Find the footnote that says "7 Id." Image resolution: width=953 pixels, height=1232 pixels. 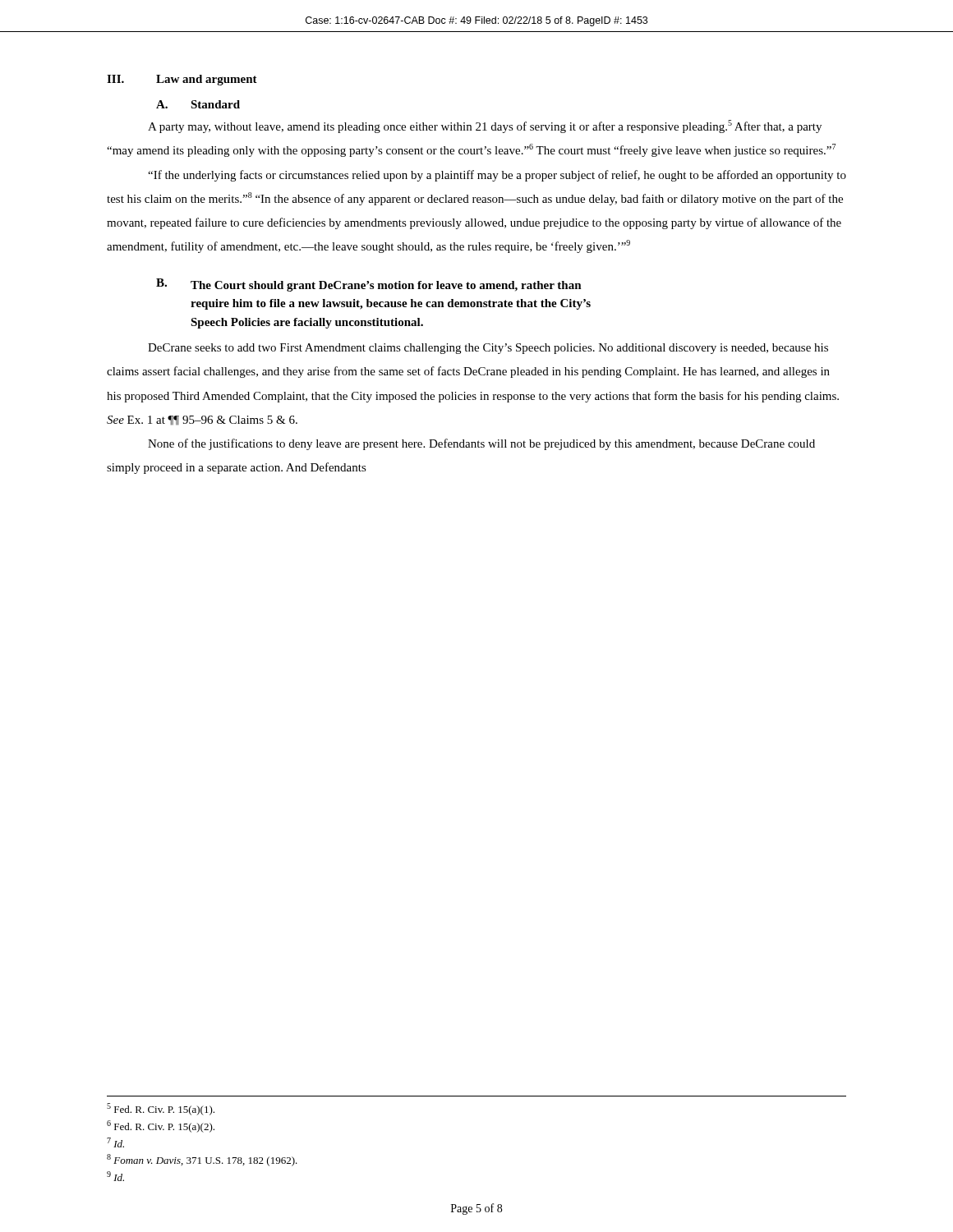click(x=116, y=1143)
